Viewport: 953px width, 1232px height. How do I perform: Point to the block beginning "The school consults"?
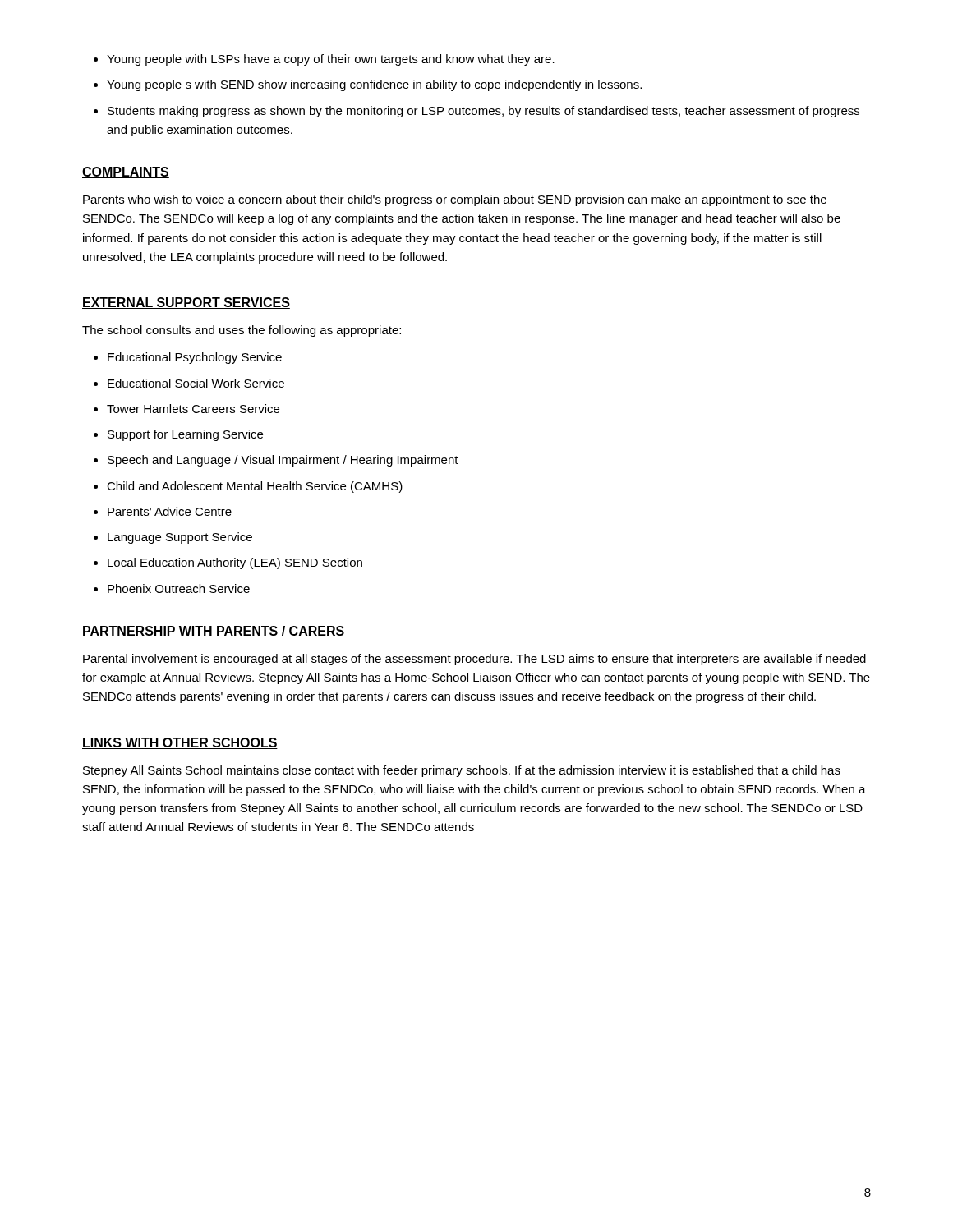(x=242, y=330)
